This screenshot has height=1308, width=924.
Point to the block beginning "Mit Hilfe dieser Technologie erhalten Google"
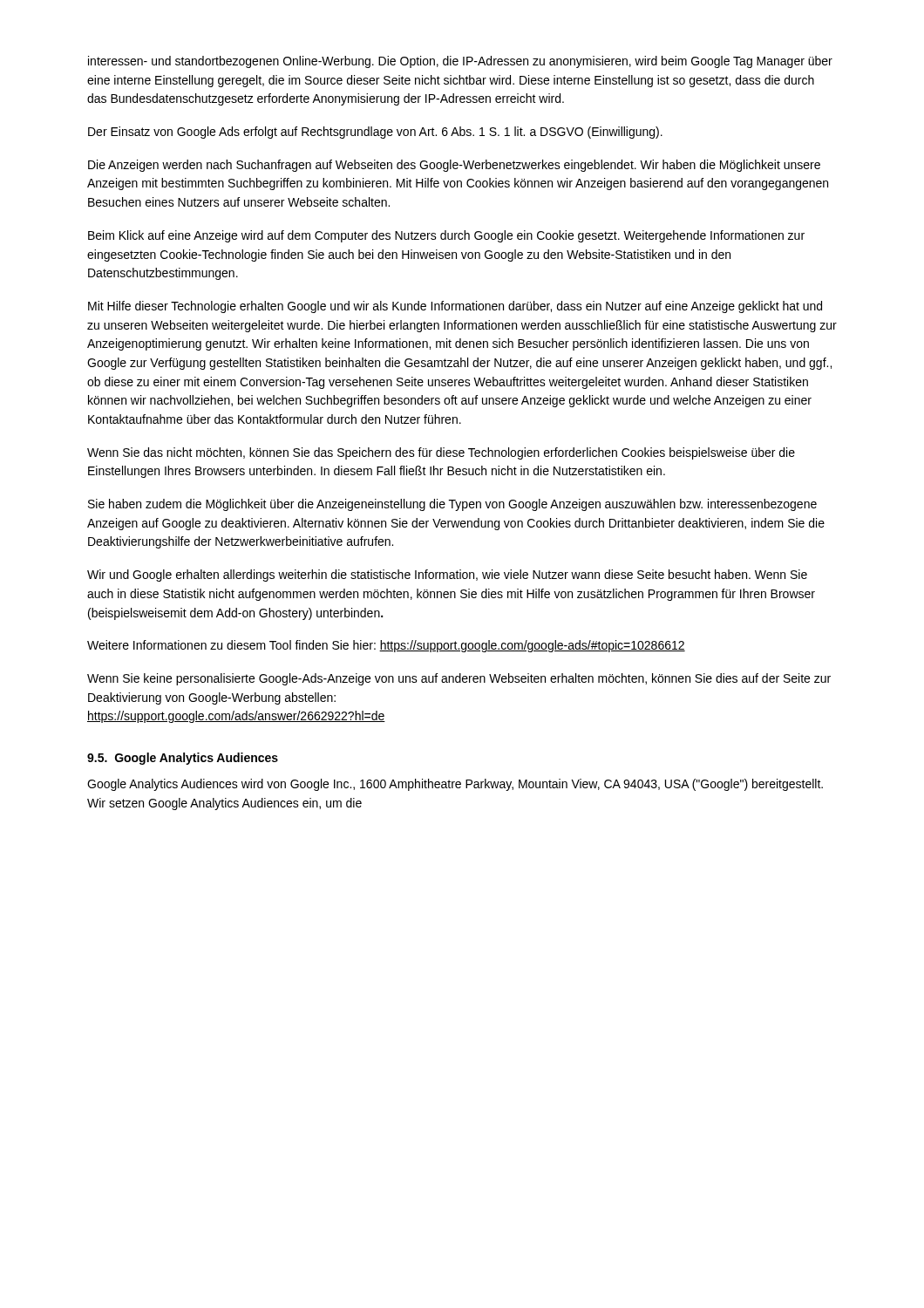[462, 363]
